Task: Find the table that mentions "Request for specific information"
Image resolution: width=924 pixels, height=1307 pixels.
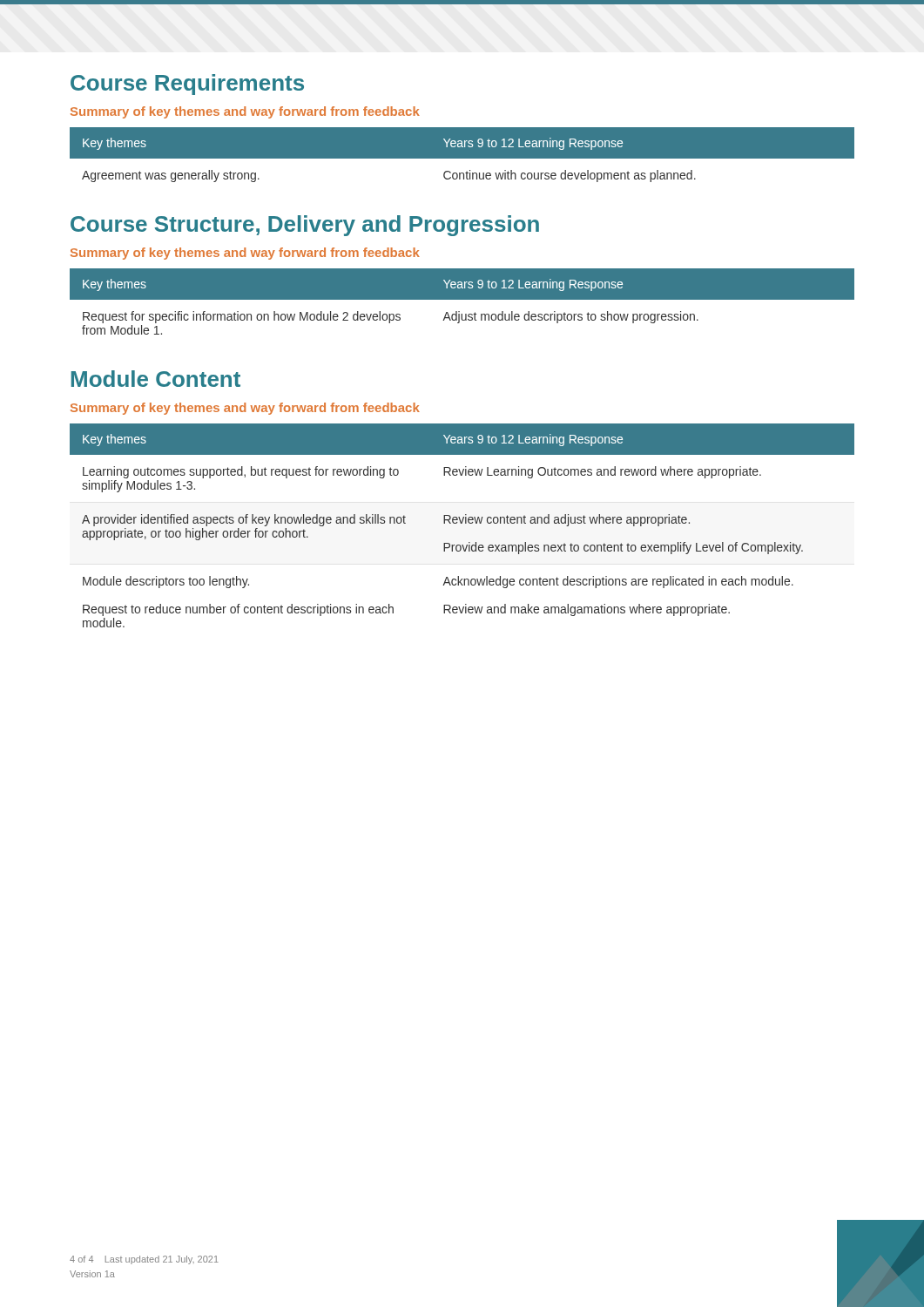Action: pyautogui.click(x=462, y=308)
